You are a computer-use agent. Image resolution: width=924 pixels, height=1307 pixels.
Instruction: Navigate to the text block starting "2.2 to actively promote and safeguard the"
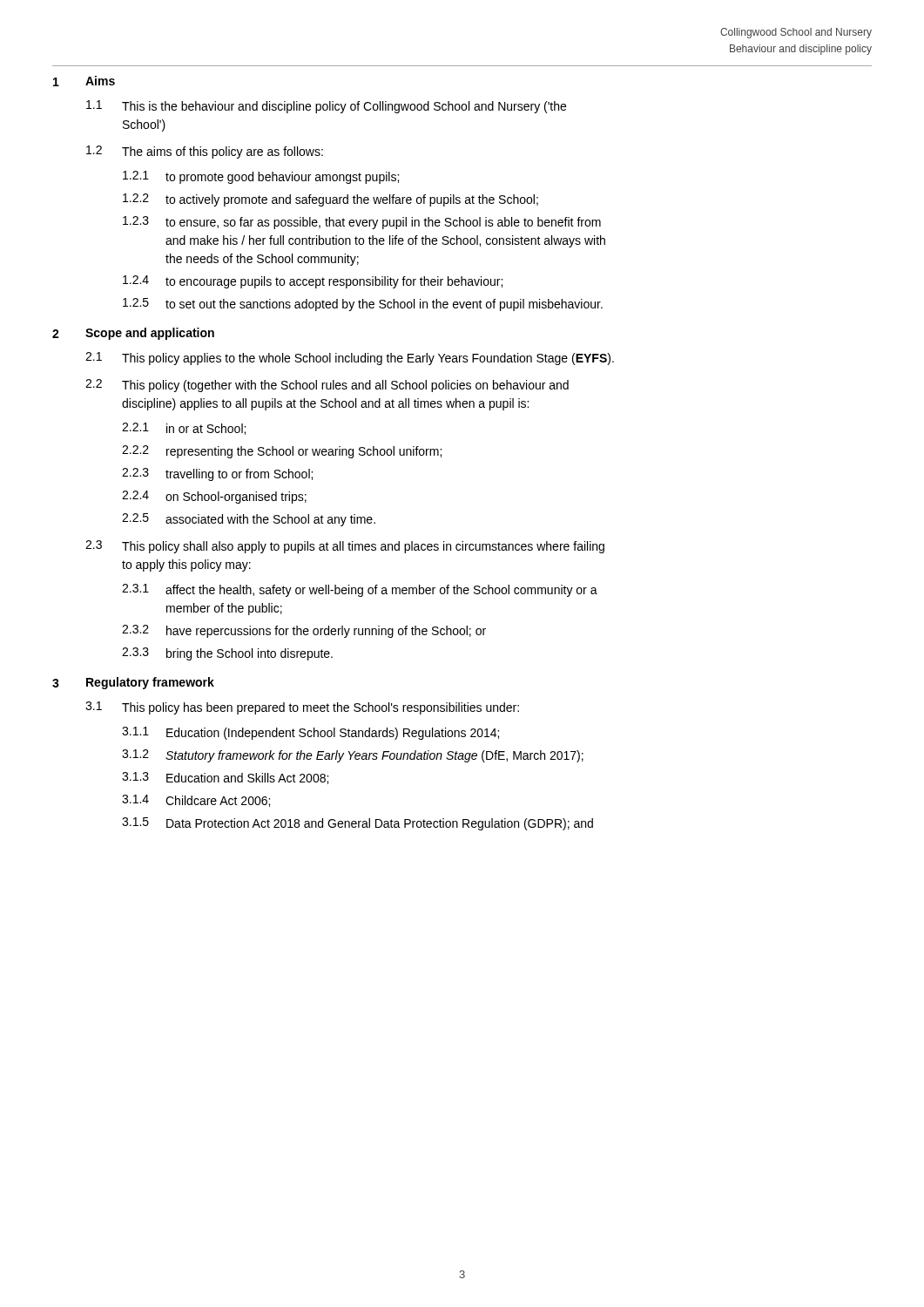296,200
